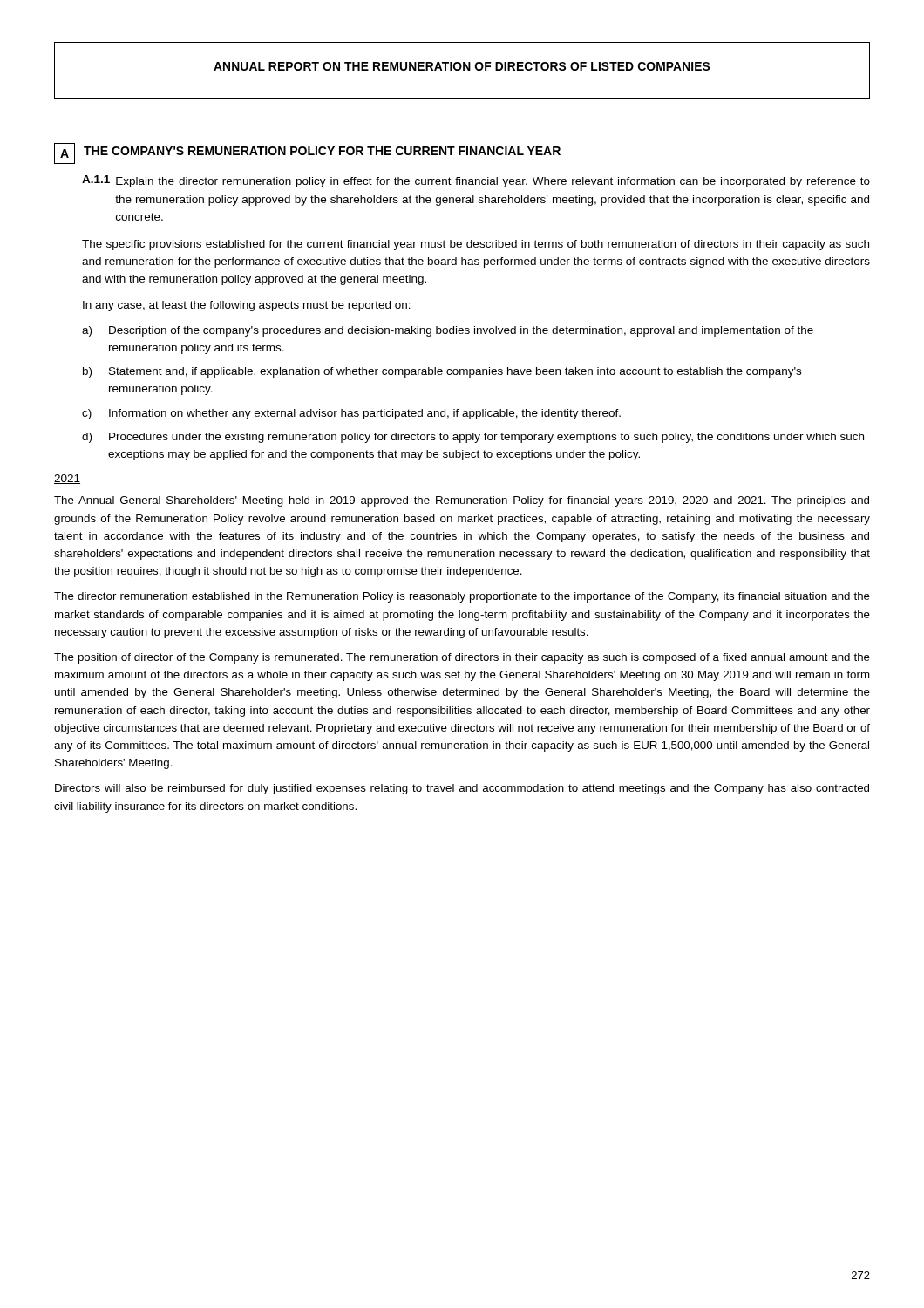Navigate to the text block starting "The Annual General Shareholders' Meeting"
Image resolution: width=924 pixels, height=1308 pixels.
(462, 536)
